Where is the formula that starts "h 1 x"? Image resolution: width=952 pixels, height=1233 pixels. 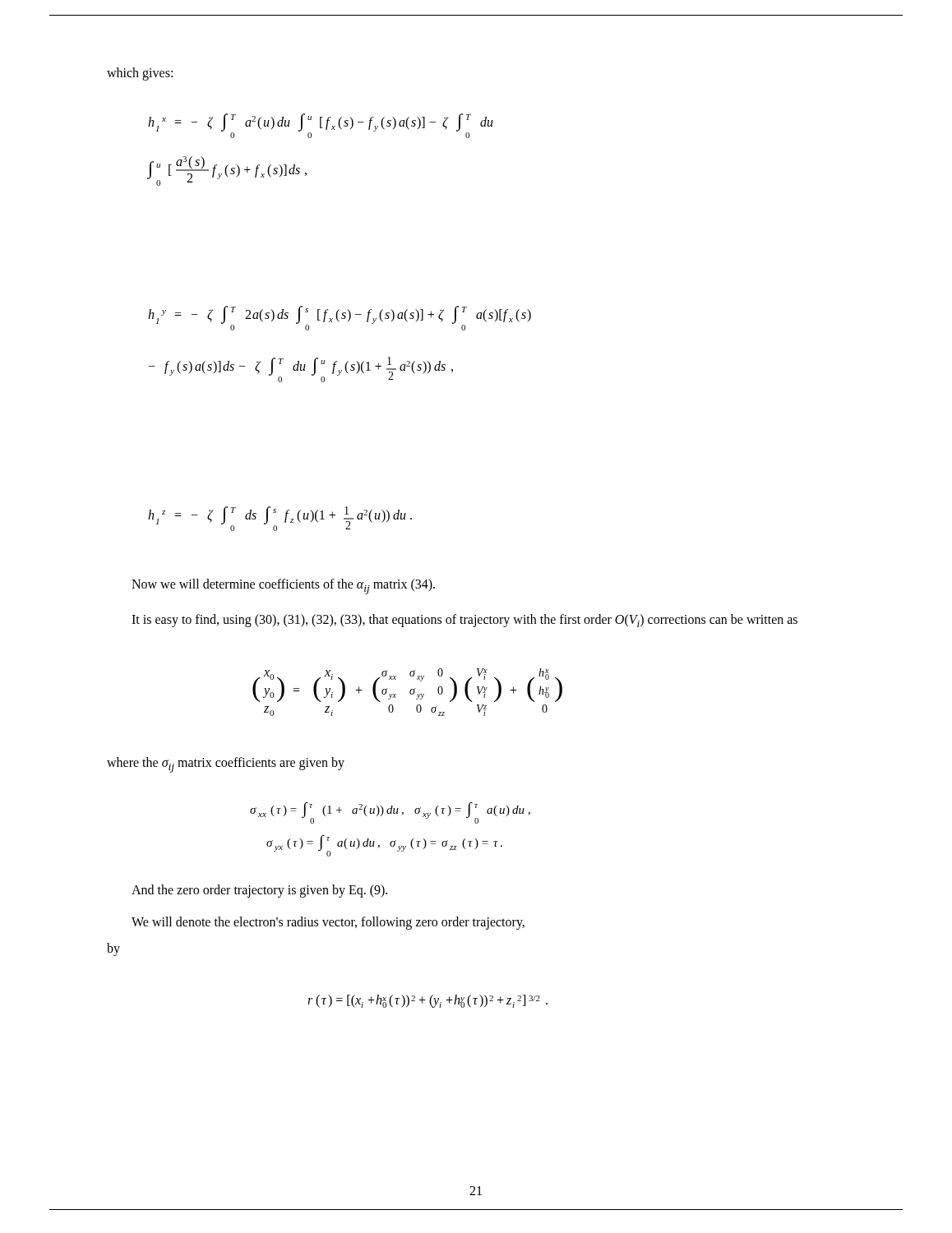click(321, 126)
